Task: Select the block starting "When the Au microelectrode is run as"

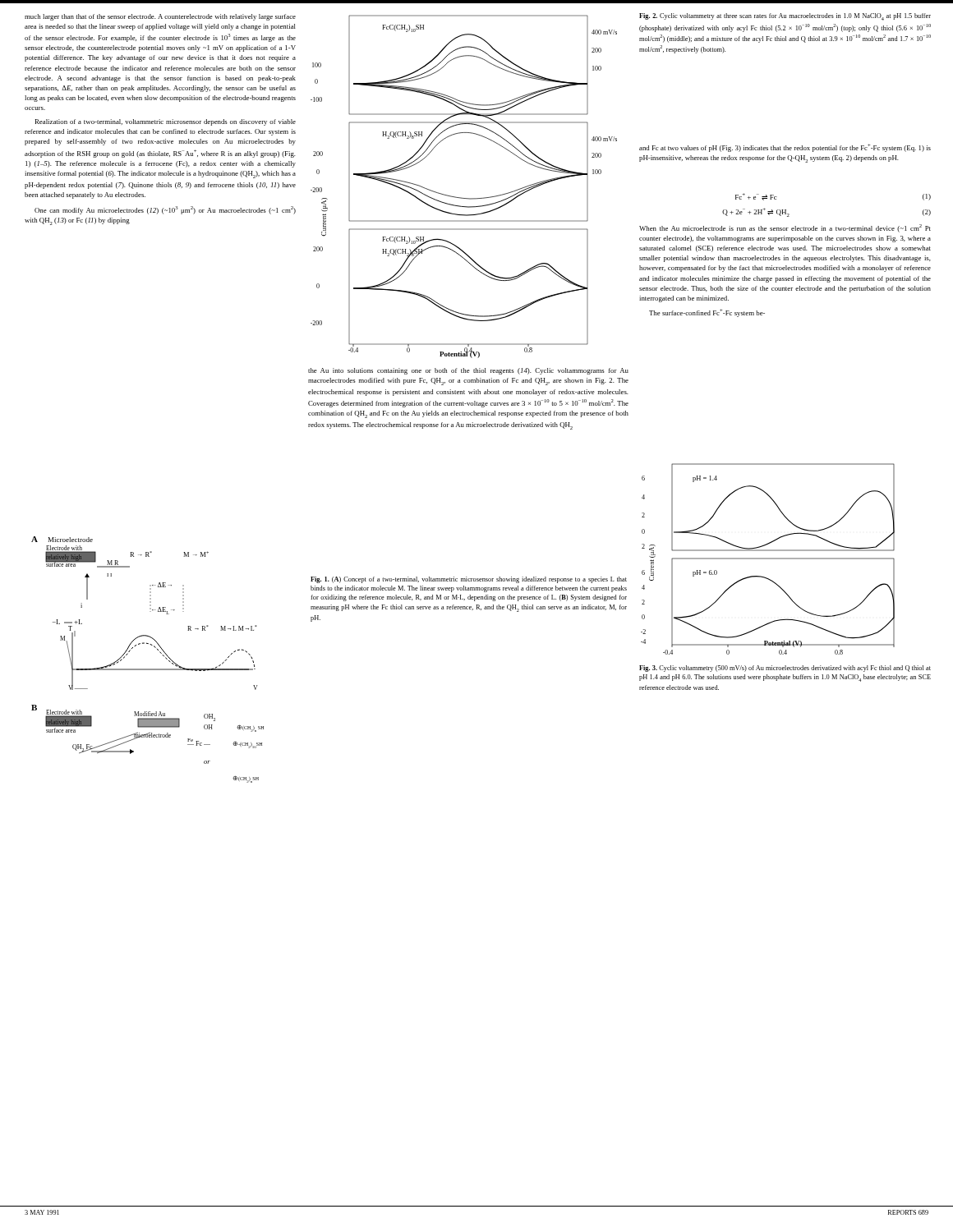Action: (x=785, y=270)
